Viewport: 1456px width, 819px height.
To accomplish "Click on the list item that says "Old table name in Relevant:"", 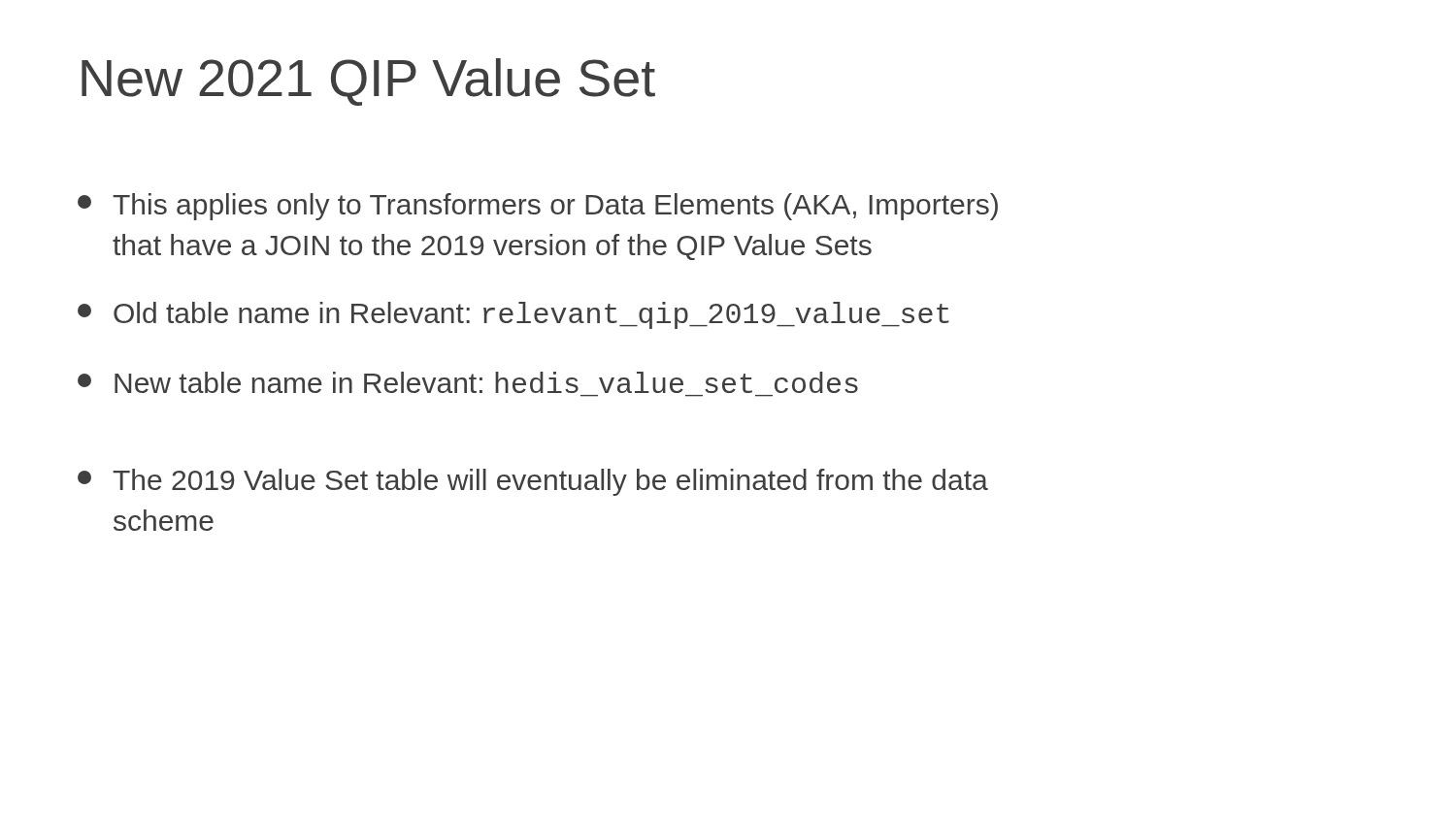I will [x=728, y=314].
